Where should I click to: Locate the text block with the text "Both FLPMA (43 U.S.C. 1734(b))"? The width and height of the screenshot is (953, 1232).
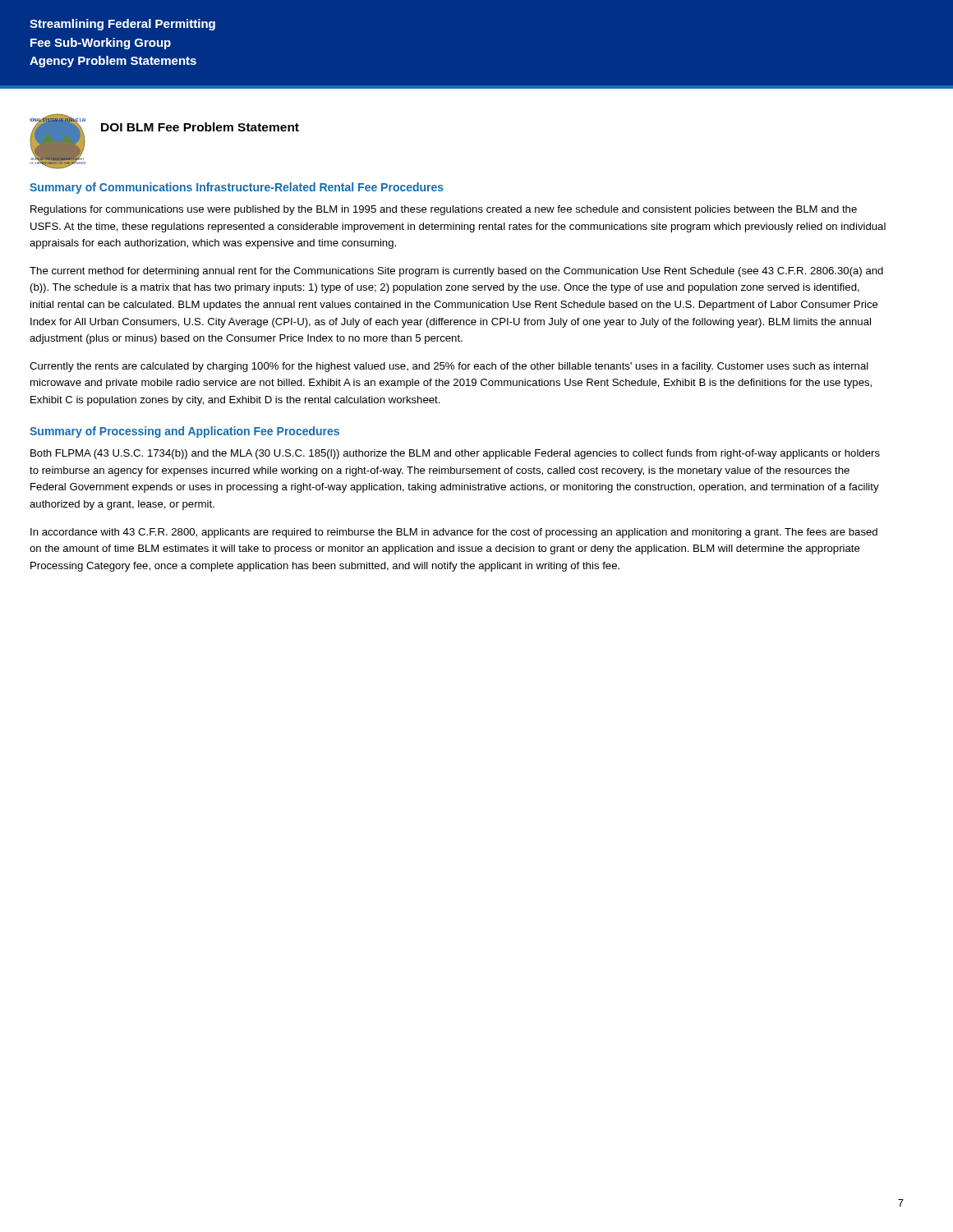tap(455, 479)
